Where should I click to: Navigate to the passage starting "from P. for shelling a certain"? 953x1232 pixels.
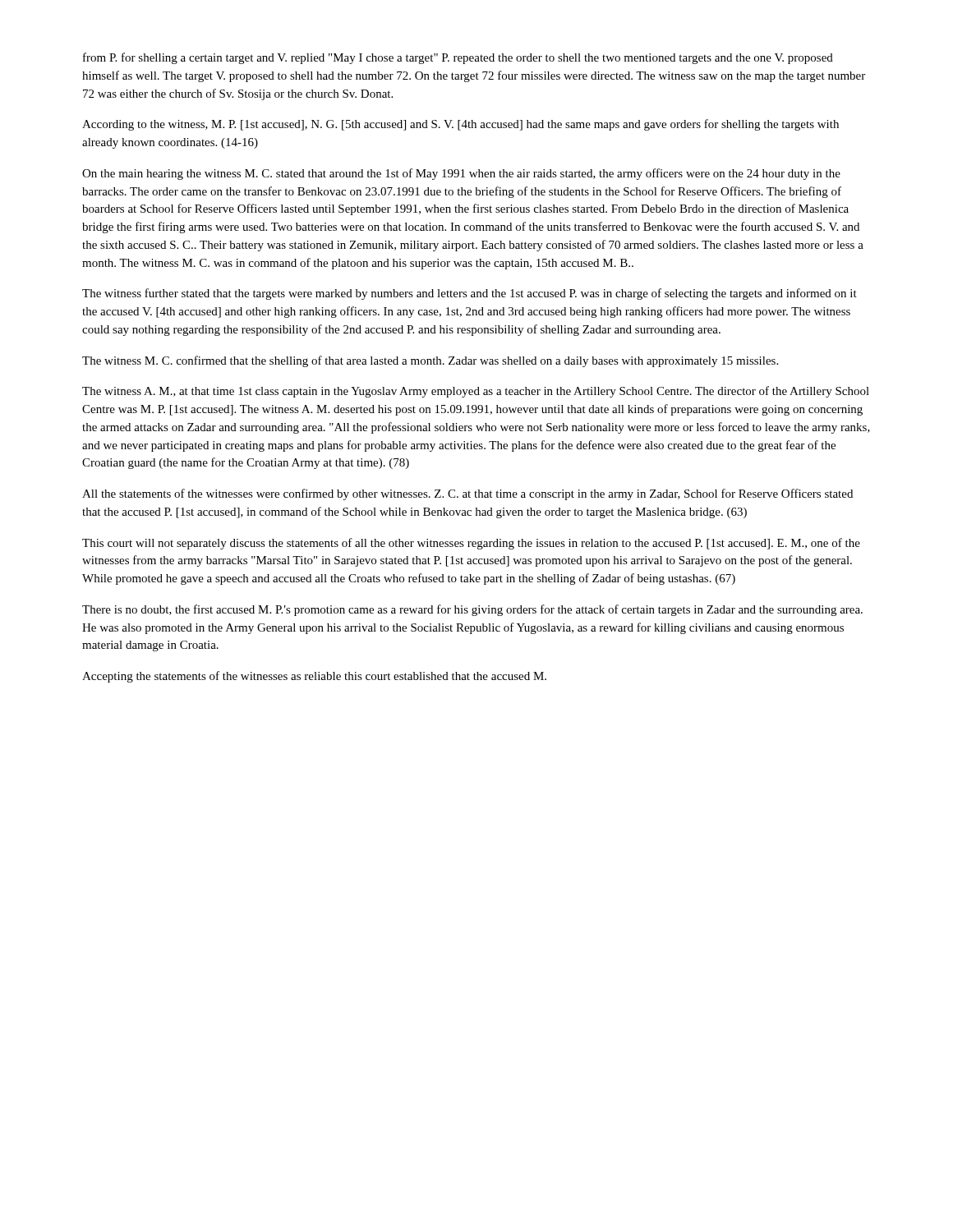[x=474, y=75]
